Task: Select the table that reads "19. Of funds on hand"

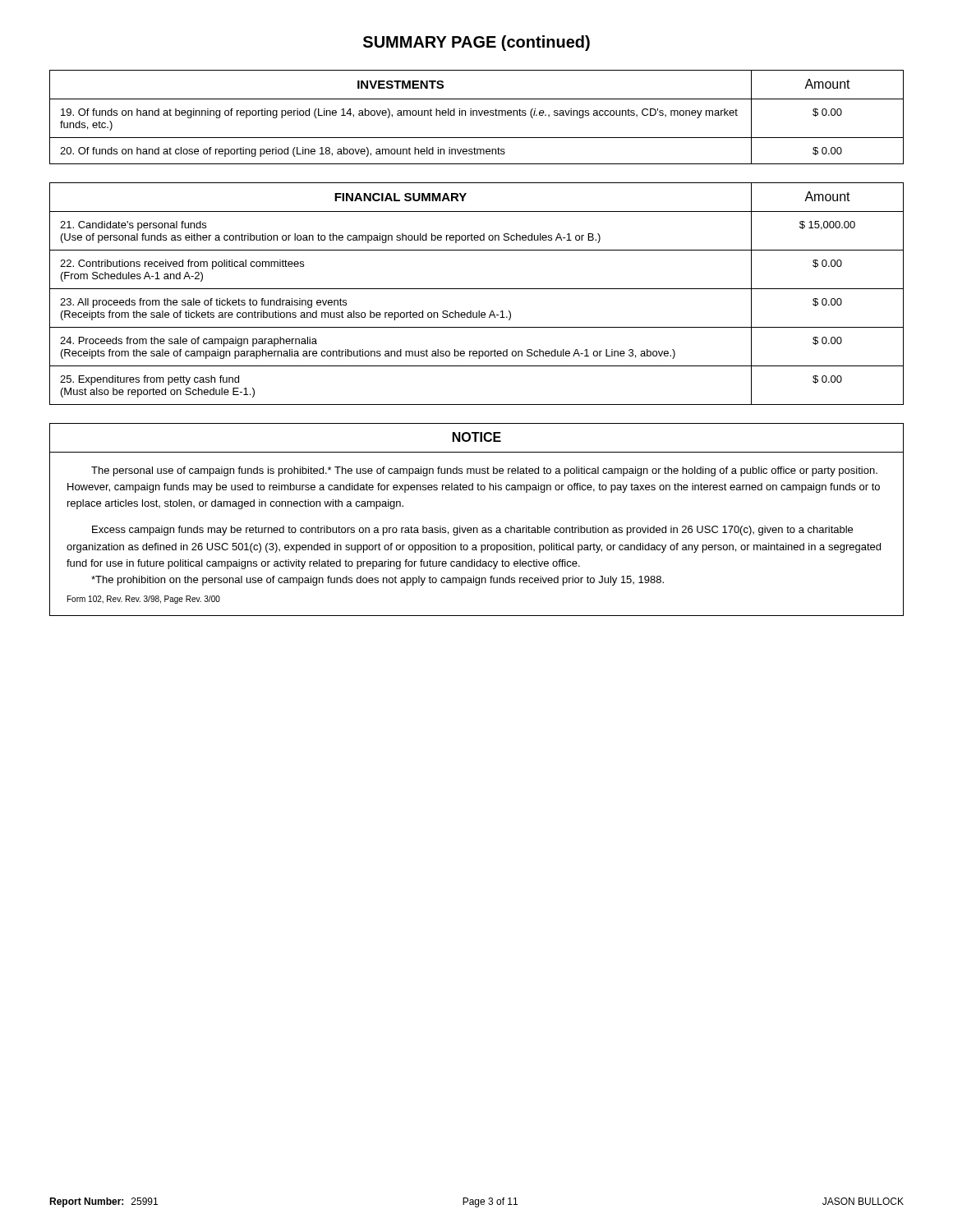Action: [476, 117]
